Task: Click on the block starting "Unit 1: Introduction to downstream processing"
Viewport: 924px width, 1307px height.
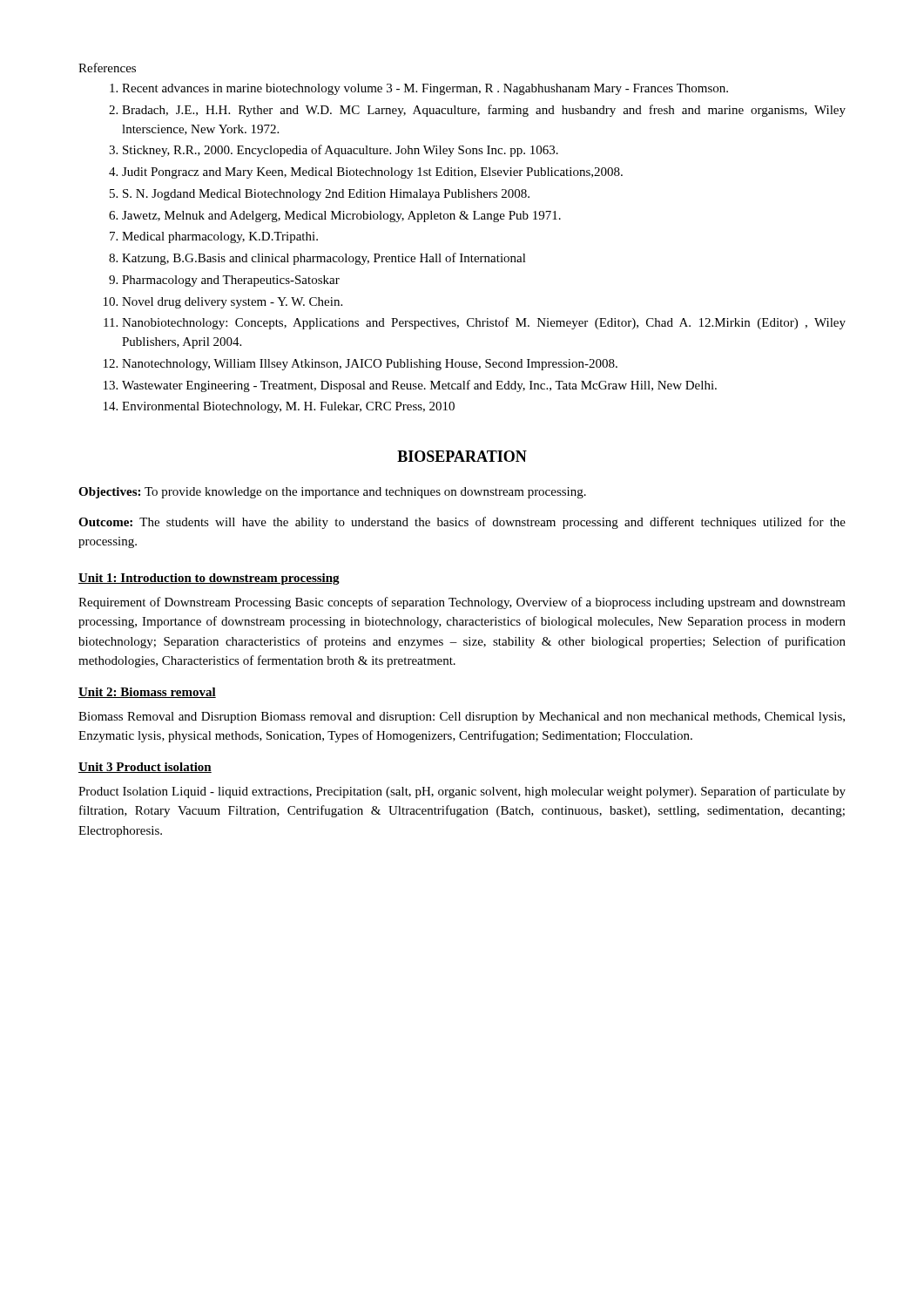Action: pos(209,577)
